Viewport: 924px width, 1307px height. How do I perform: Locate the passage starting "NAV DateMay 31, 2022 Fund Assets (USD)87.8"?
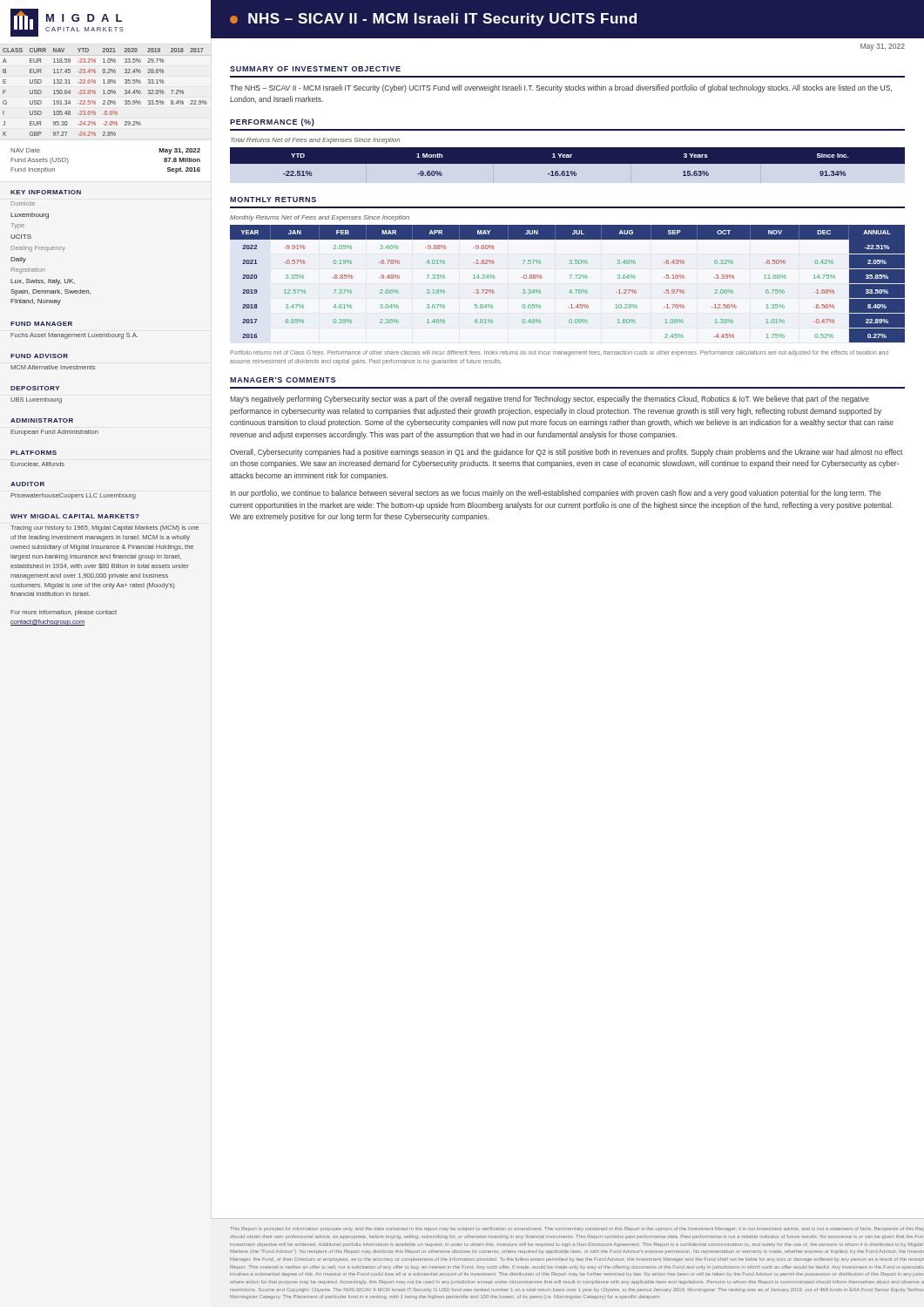click(x=20, y=151)
